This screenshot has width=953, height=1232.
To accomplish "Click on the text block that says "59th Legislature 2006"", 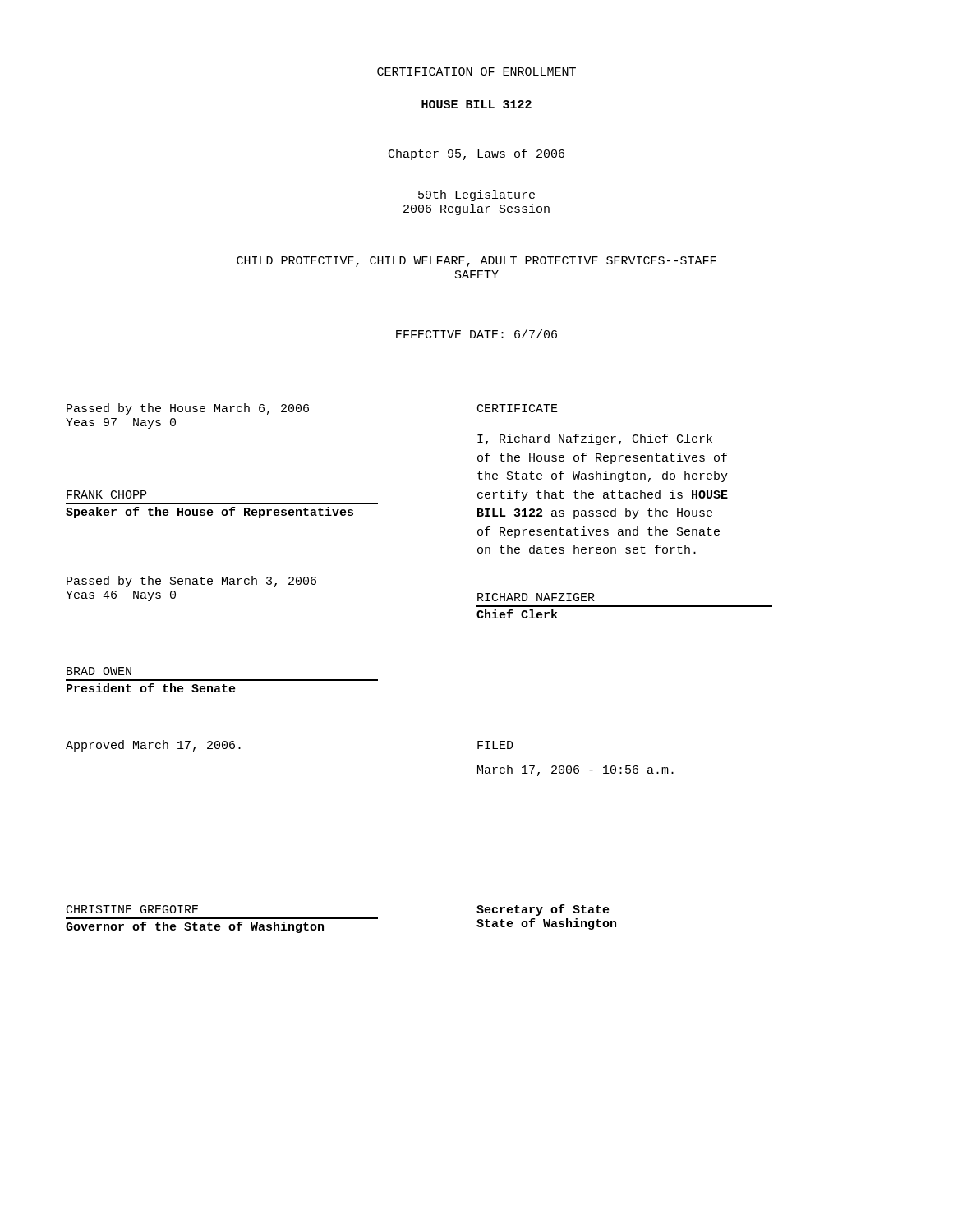I will pos(476,203).
